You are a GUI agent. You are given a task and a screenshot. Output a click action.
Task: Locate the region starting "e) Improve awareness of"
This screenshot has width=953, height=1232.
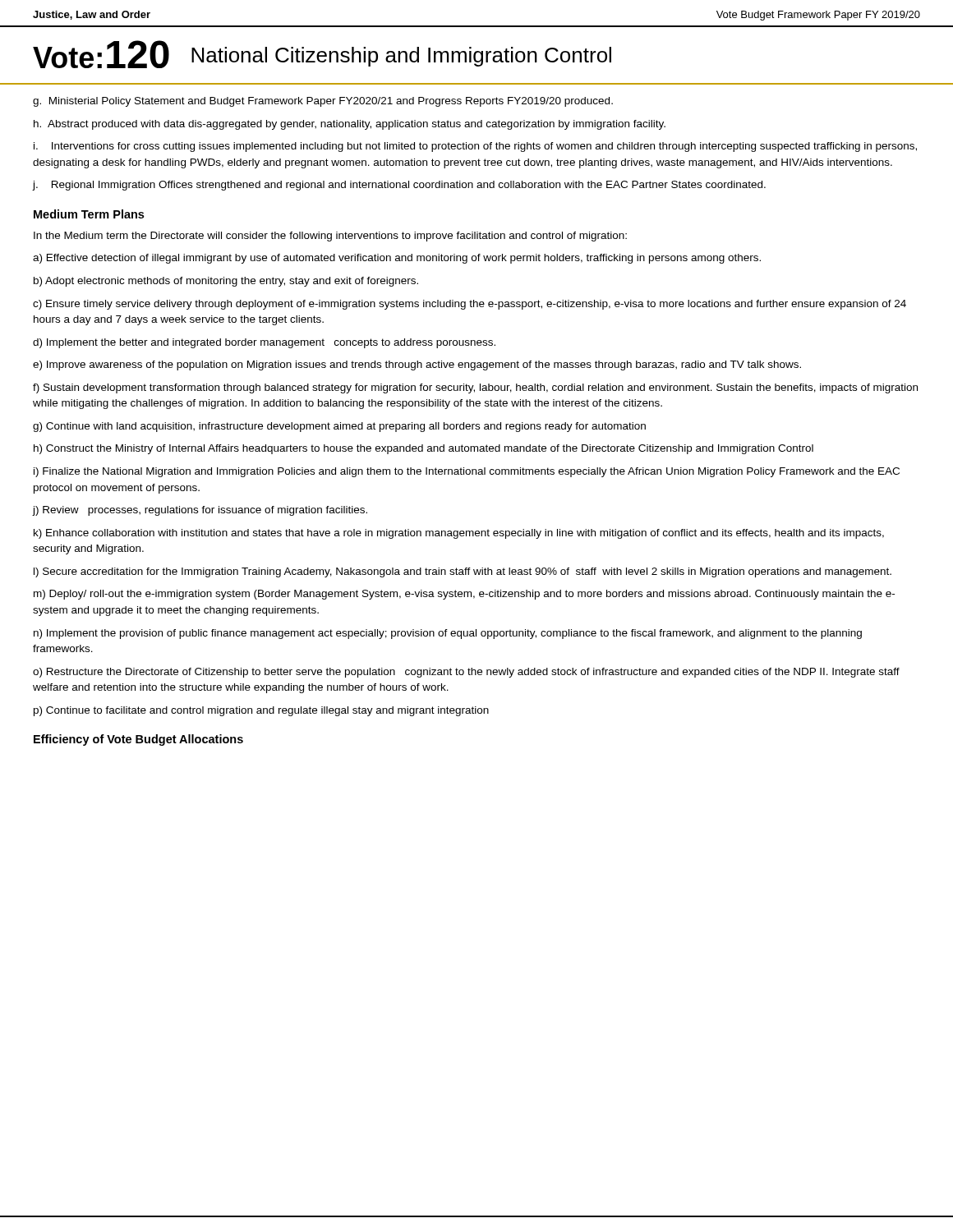(417, 364)
